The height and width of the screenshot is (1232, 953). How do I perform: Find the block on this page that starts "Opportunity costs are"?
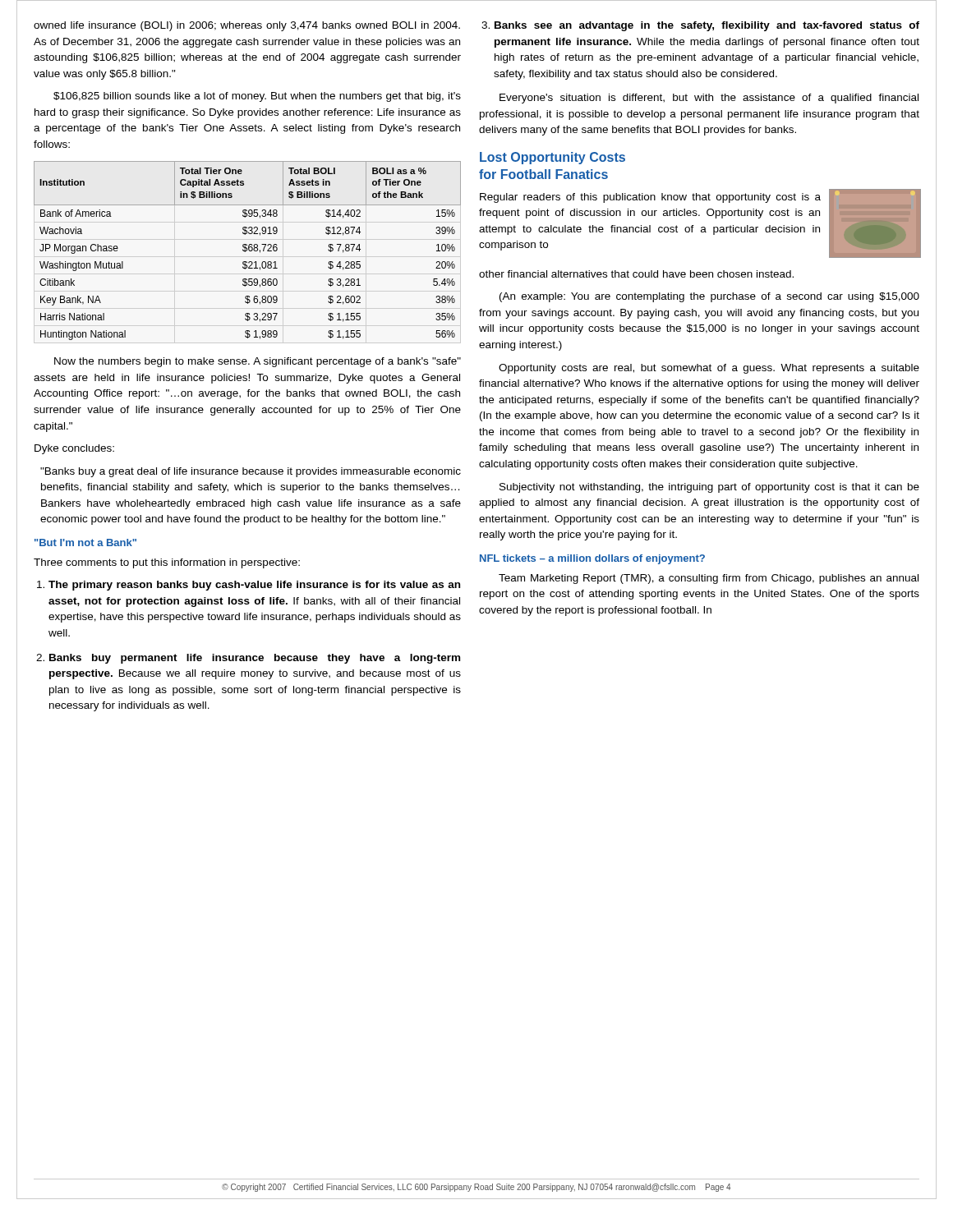coord(699,416)
